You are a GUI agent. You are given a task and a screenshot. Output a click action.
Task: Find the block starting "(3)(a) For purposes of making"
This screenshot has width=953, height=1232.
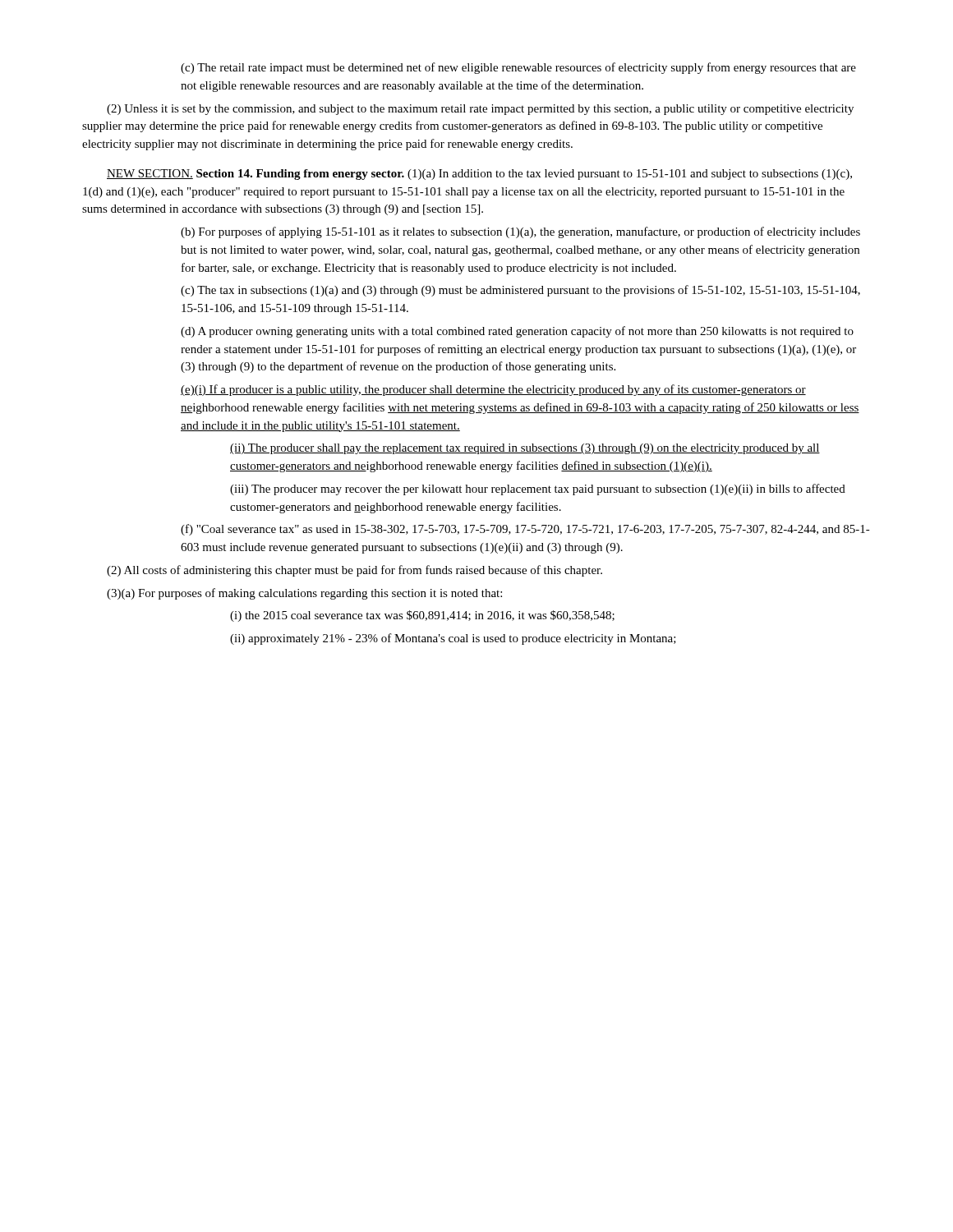pyautogui.click(x=476, y=593)
